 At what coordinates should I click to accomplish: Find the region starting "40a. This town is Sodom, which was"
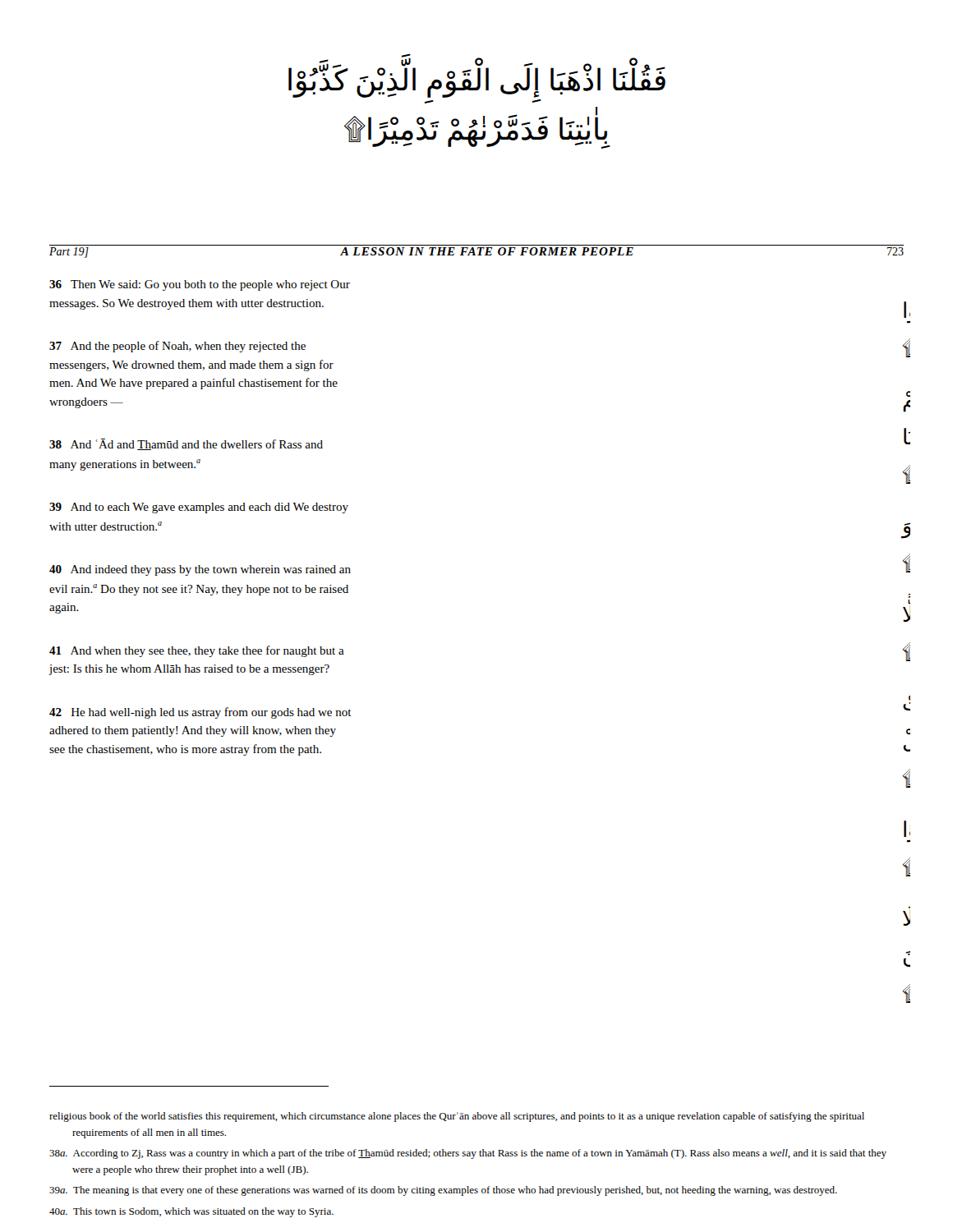pos(192,1211)
